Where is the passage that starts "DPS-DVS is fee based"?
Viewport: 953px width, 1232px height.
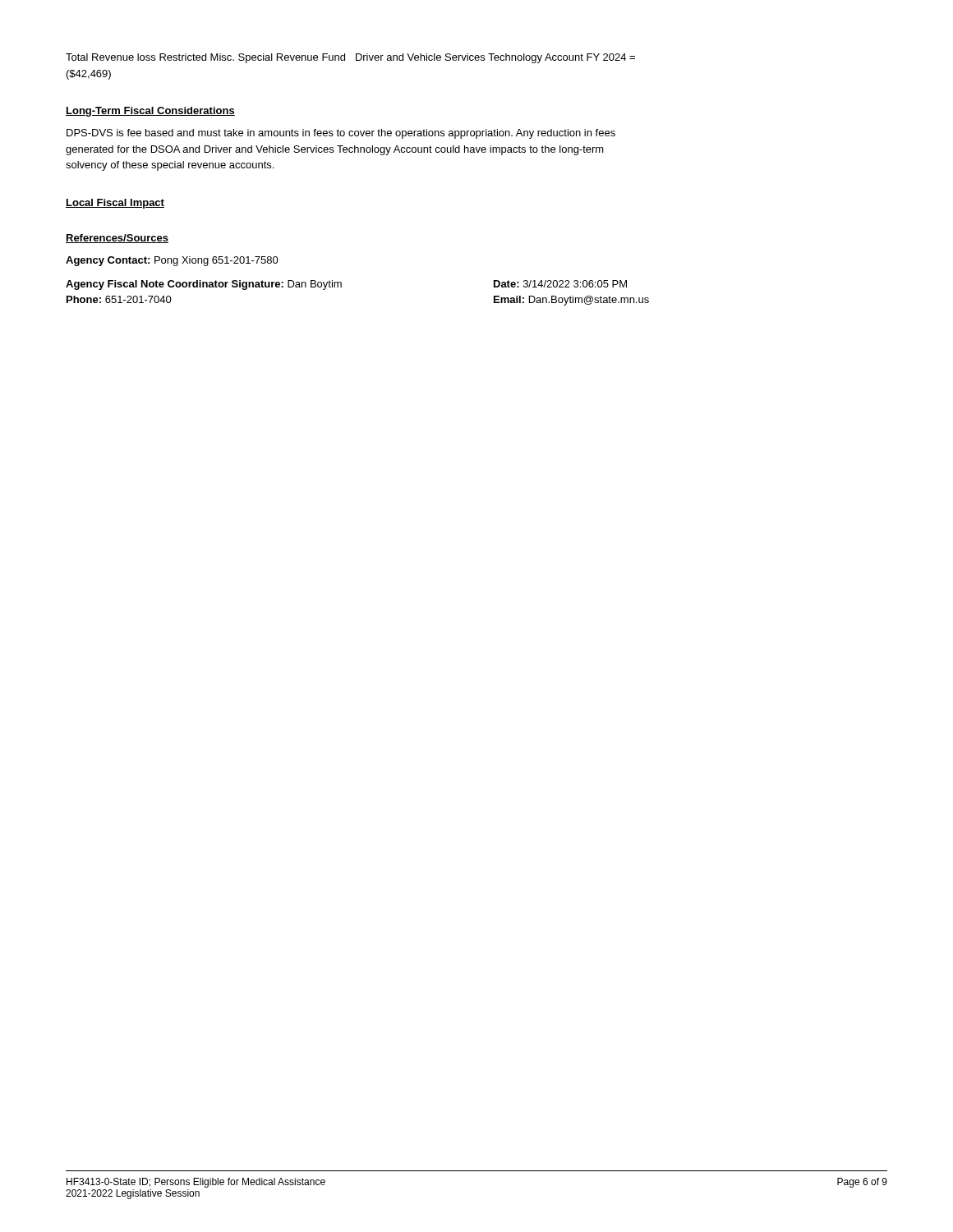341,149
